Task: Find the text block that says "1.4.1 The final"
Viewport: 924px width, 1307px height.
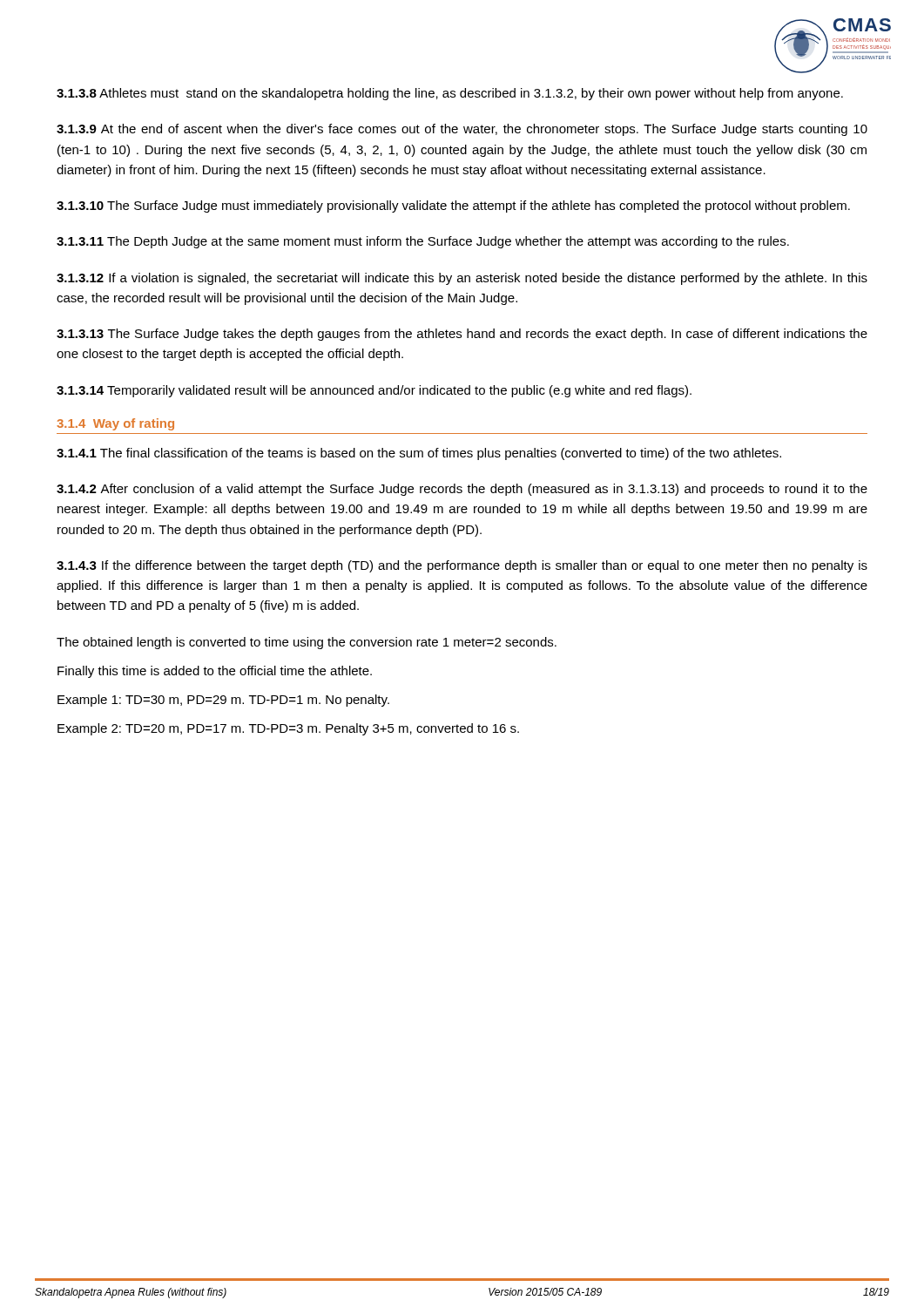Action: coord(420,452)
